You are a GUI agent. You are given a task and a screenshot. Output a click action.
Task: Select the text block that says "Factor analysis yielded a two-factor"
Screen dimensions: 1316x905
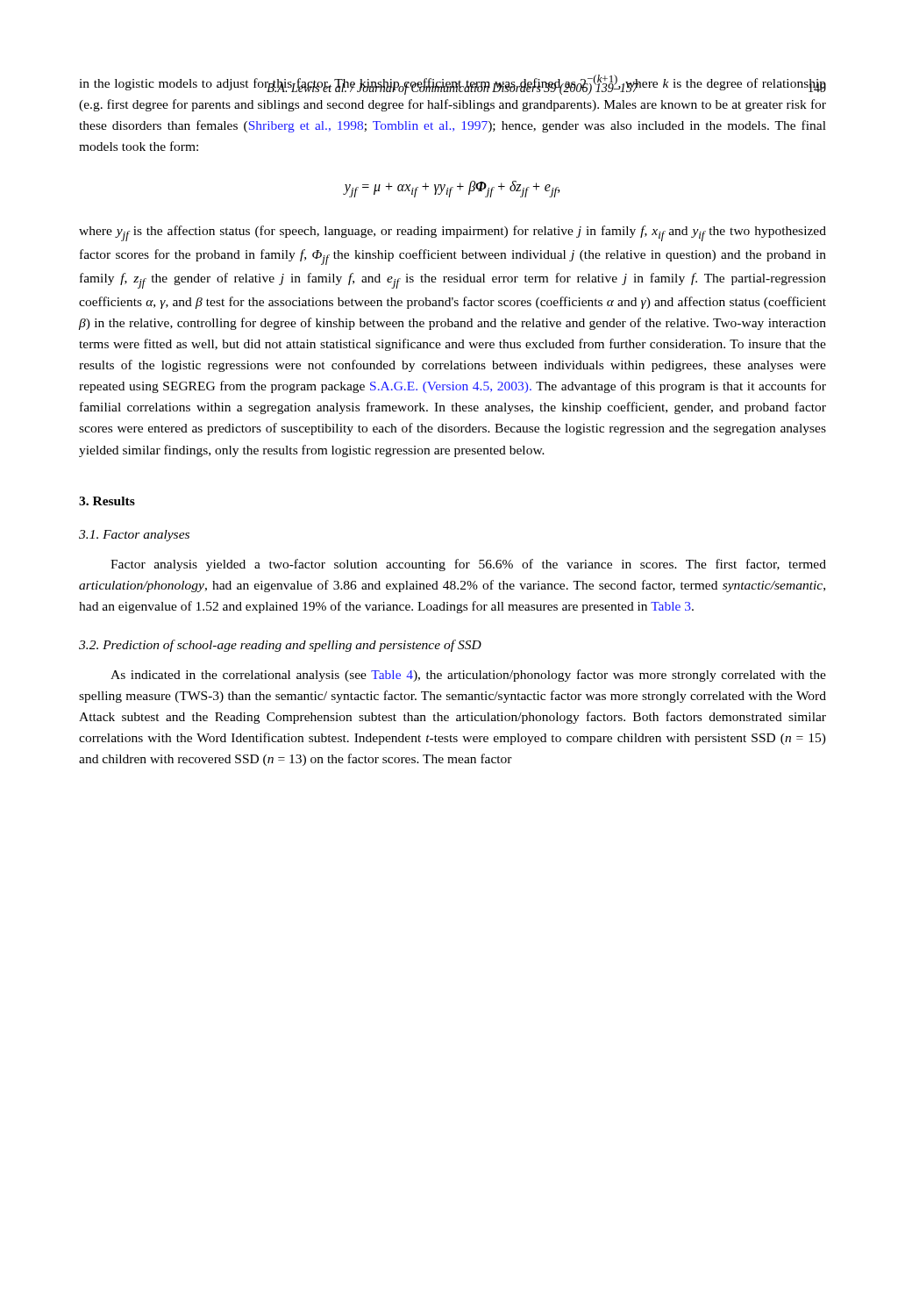pos(452,585)
